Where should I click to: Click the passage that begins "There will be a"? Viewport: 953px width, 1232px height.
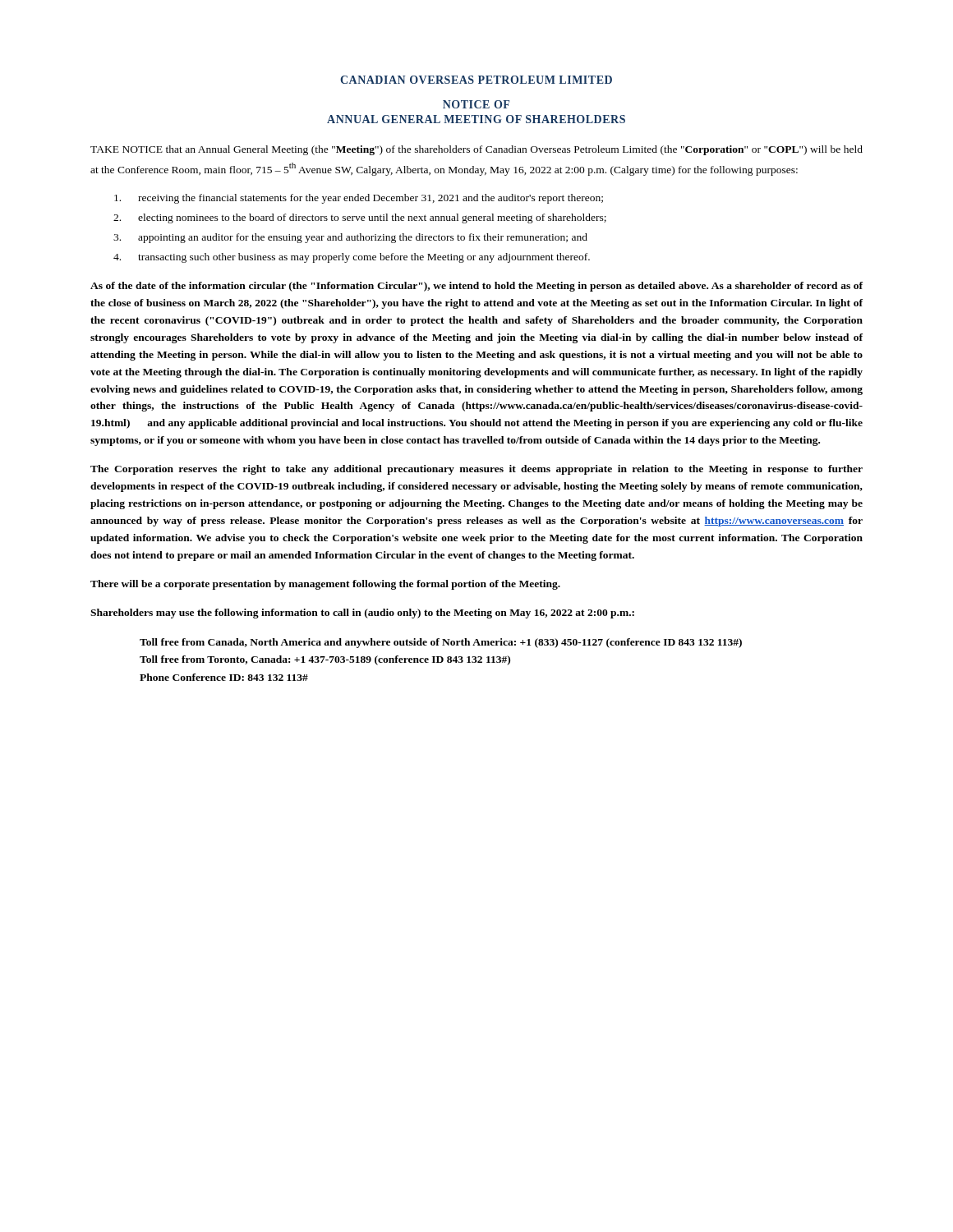pyautogui.click(x=325, y=583)
